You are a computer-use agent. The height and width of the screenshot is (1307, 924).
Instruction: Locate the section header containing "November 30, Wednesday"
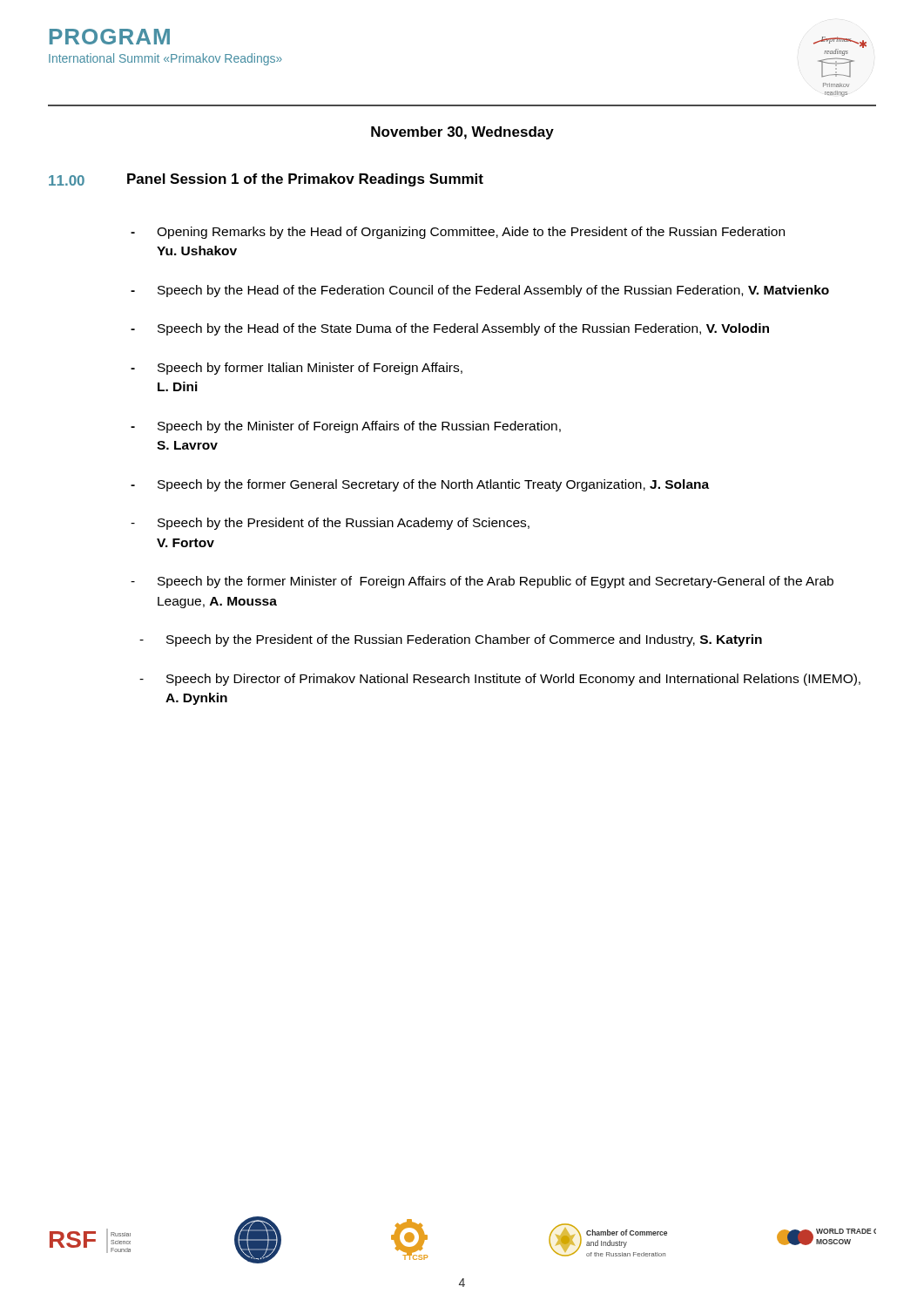click(462, 132)
